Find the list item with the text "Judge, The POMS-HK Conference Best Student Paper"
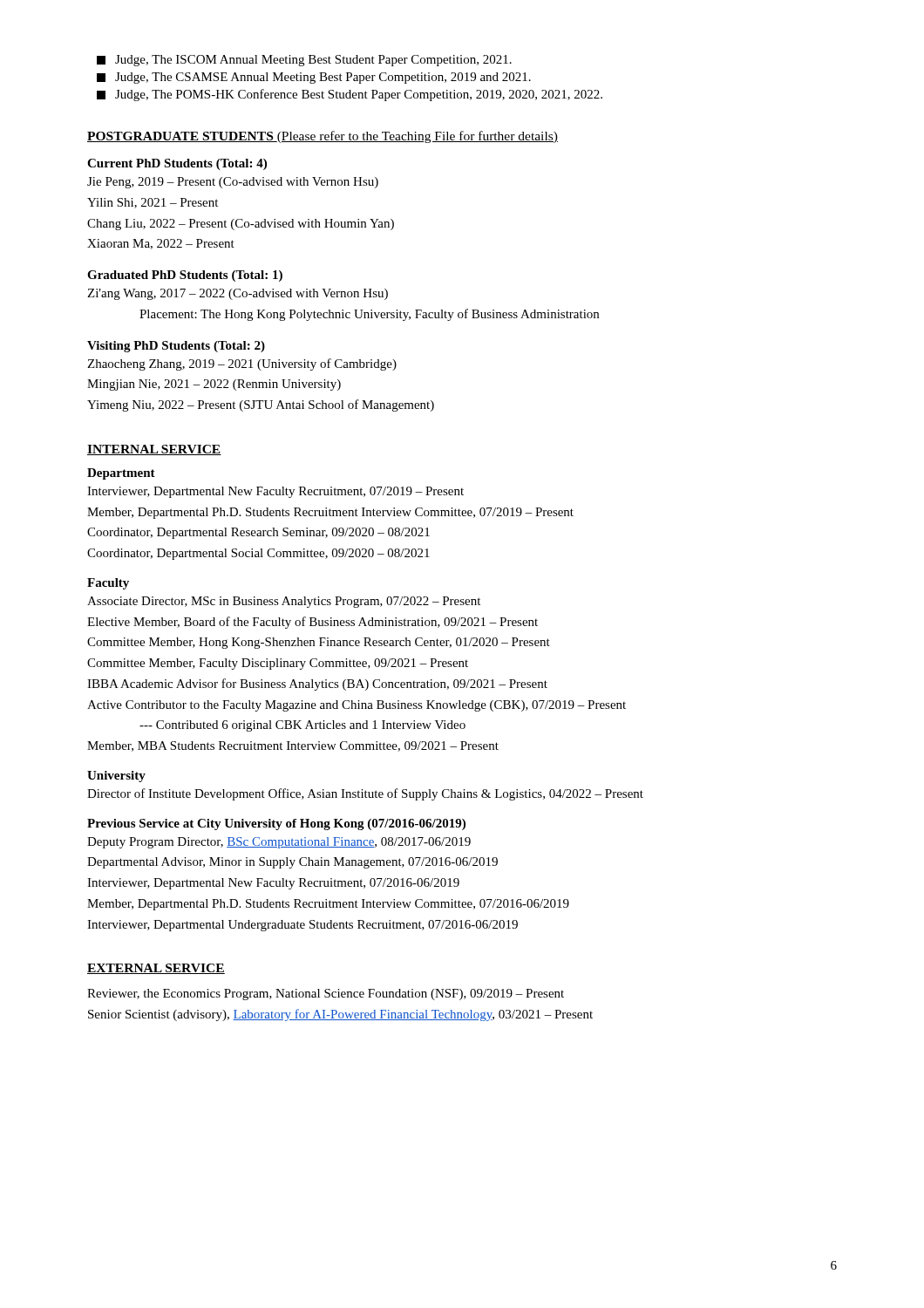The width and height of the screenshot is (924, 1308). (x=462, y=95)
